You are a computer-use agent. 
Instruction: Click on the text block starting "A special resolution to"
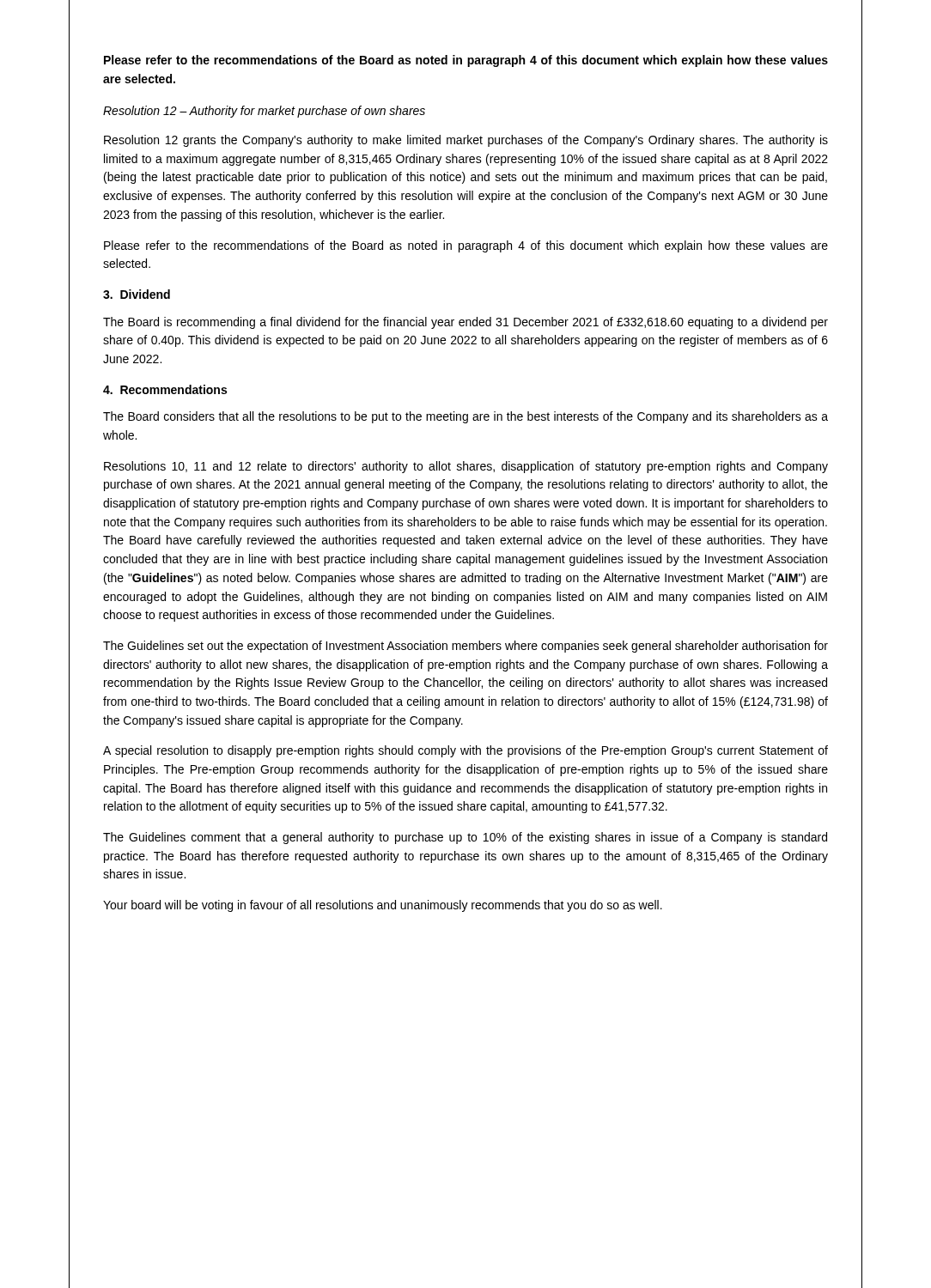(x=466, y=779)
